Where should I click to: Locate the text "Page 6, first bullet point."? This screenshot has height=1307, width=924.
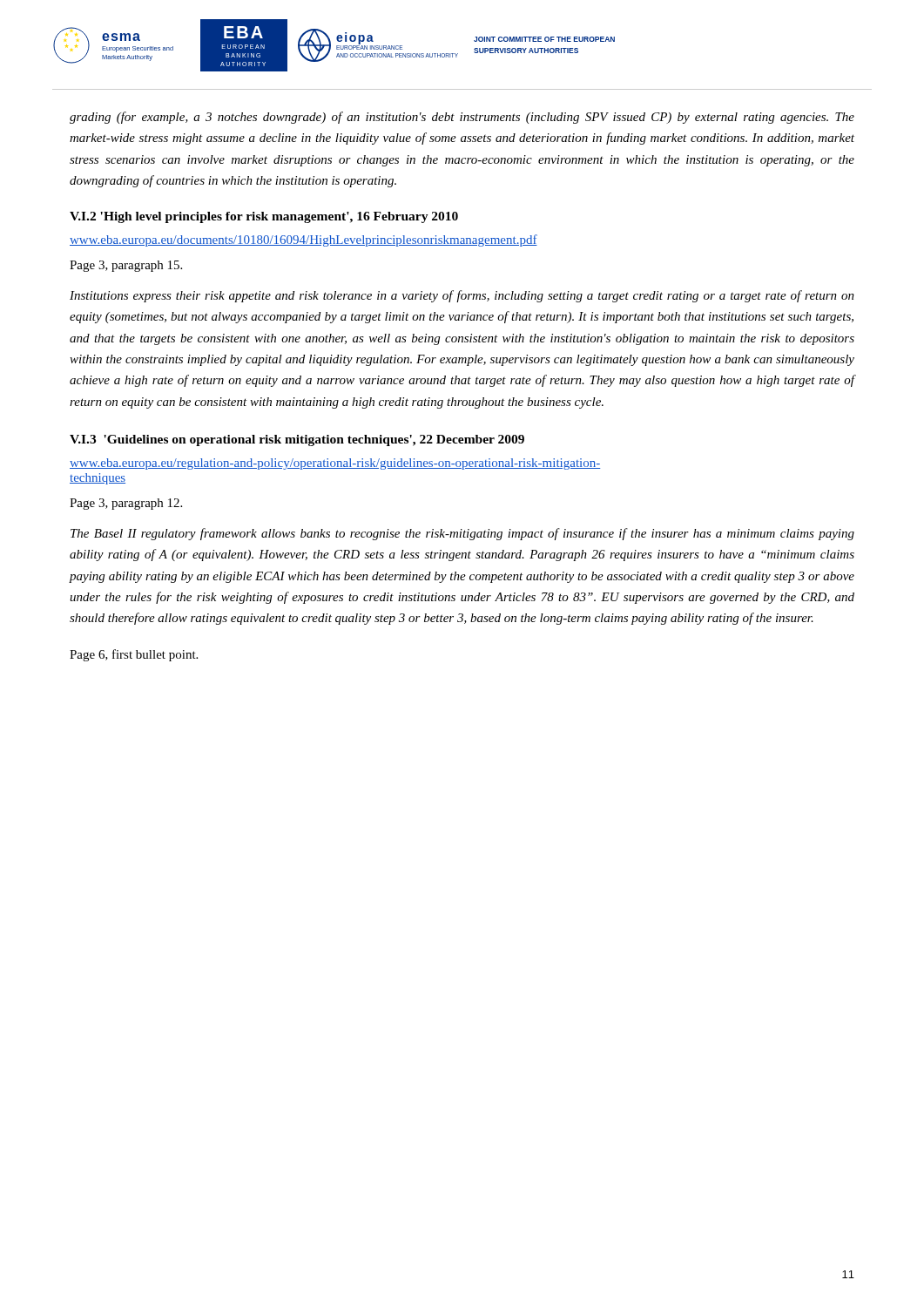coord(134,655)
